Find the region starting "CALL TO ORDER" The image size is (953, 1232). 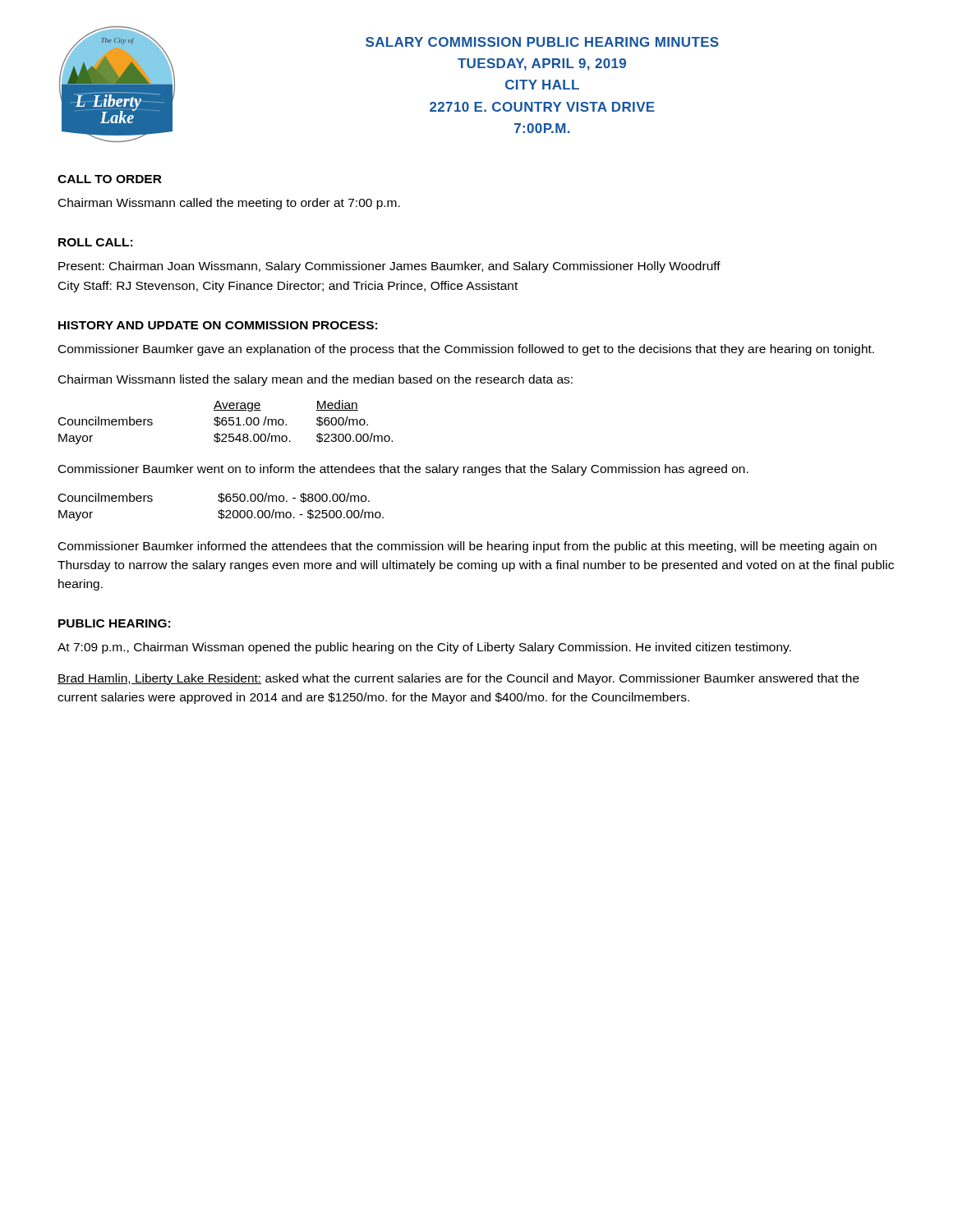tap(110, 179)
